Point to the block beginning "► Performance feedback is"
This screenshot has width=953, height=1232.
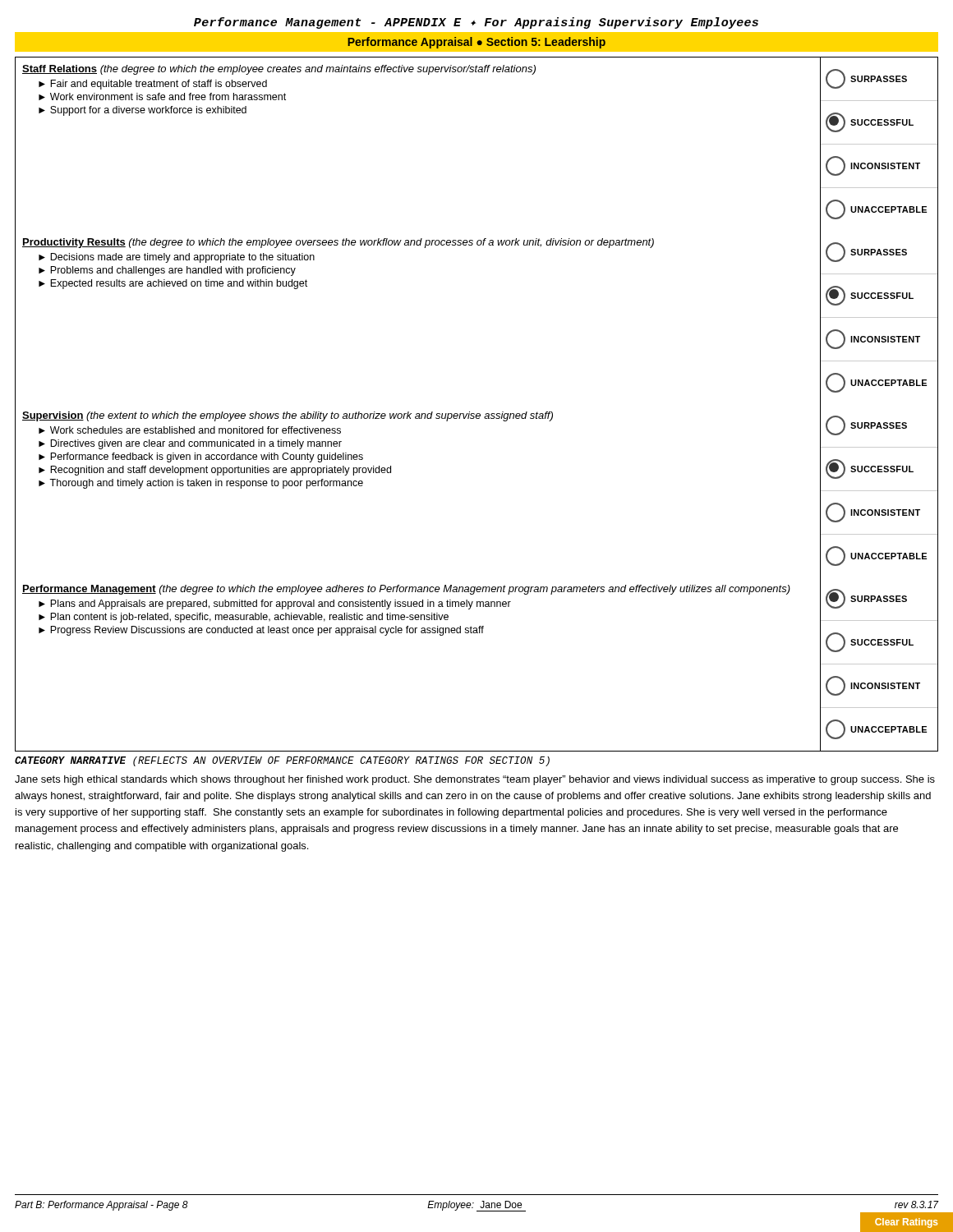[x=200, y=457]
